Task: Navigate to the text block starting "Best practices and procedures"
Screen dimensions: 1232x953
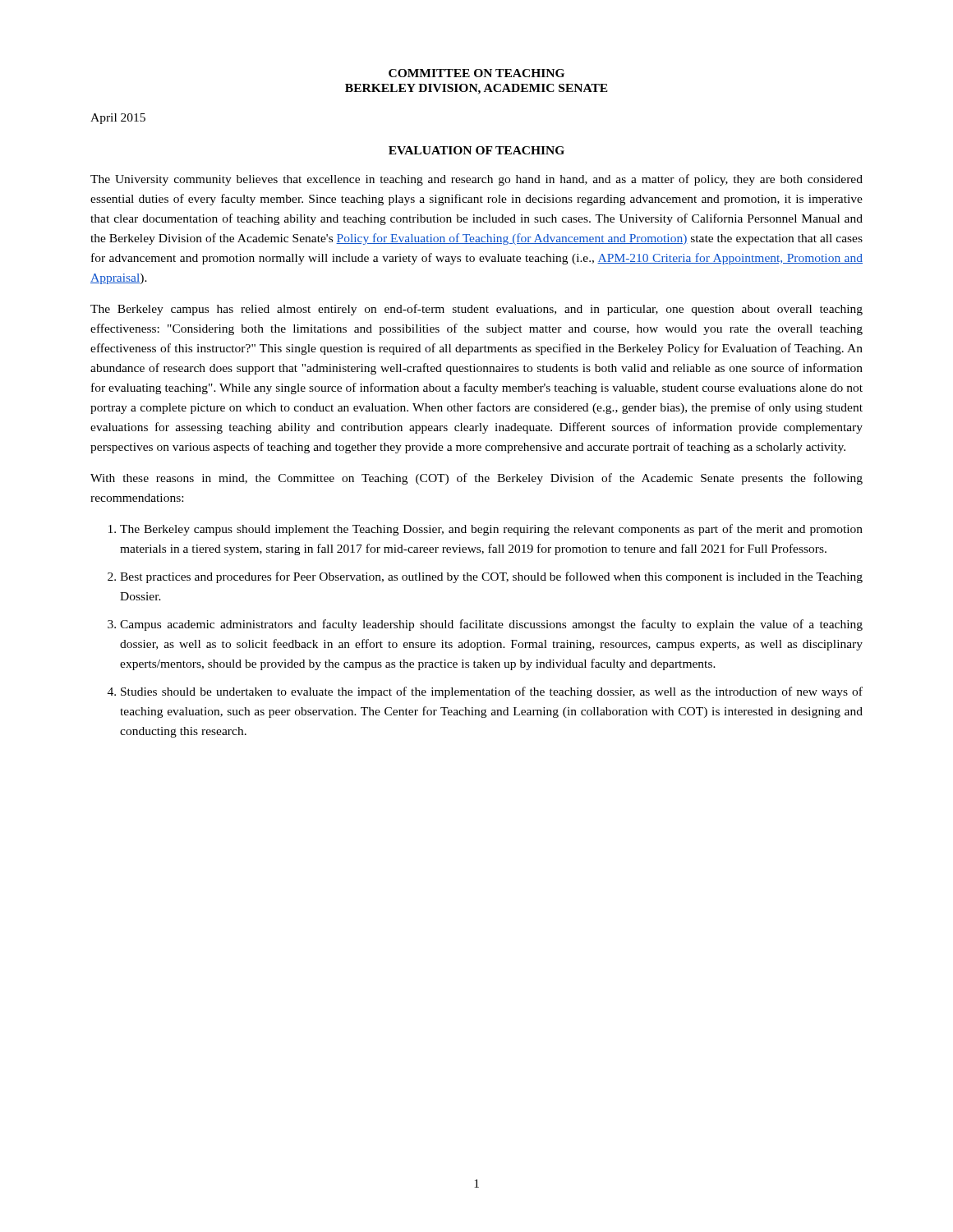Action: point(491,586)
